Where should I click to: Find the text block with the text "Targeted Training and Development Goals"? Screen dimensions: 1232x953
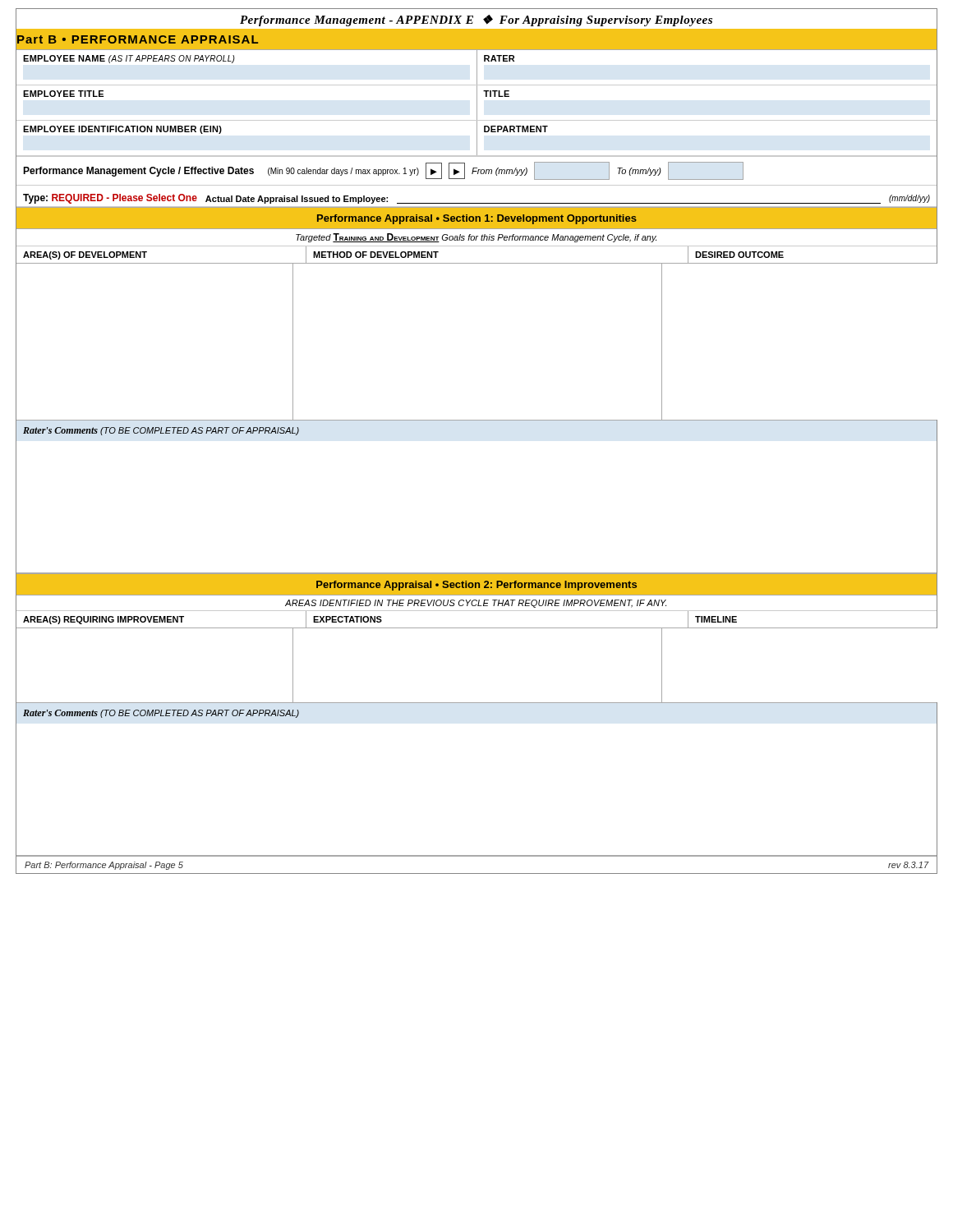[x=476, y=237]
